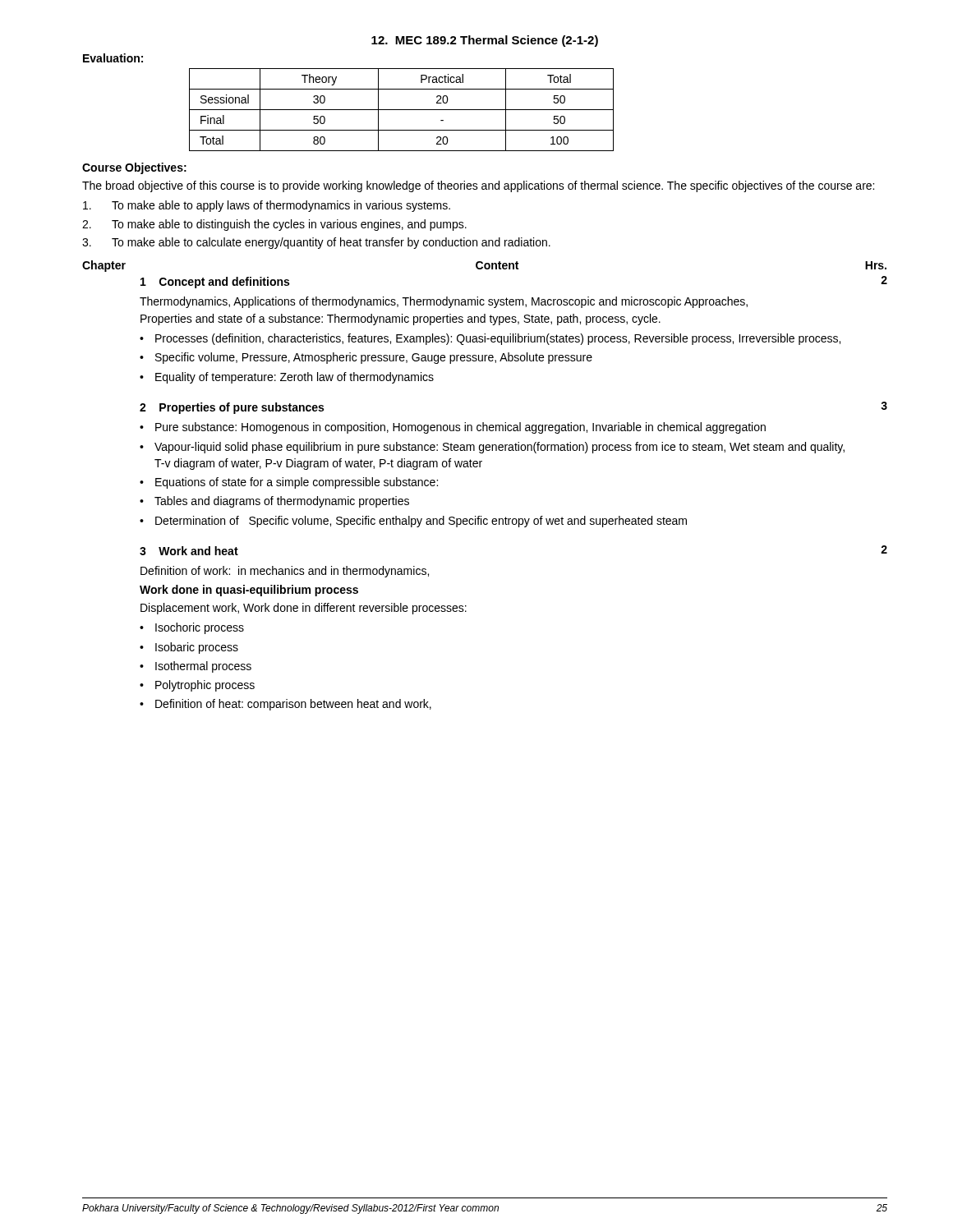
Task: Select the list item that says "• Specific volume, Pressure, Atmospheric"
Action: 366,358
